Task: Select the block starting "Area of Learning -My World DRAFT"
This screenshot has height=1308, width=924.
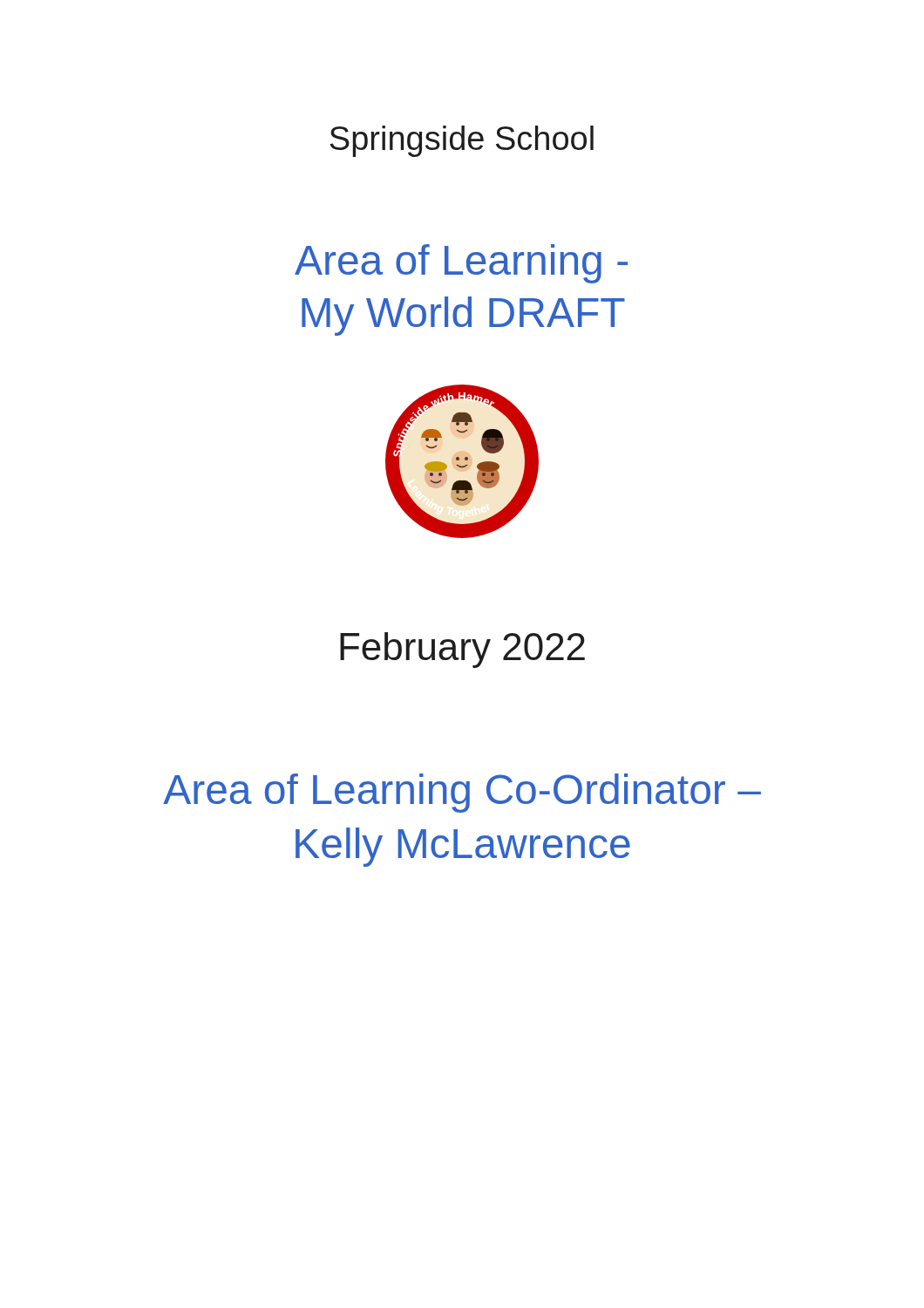Action: 462,287
